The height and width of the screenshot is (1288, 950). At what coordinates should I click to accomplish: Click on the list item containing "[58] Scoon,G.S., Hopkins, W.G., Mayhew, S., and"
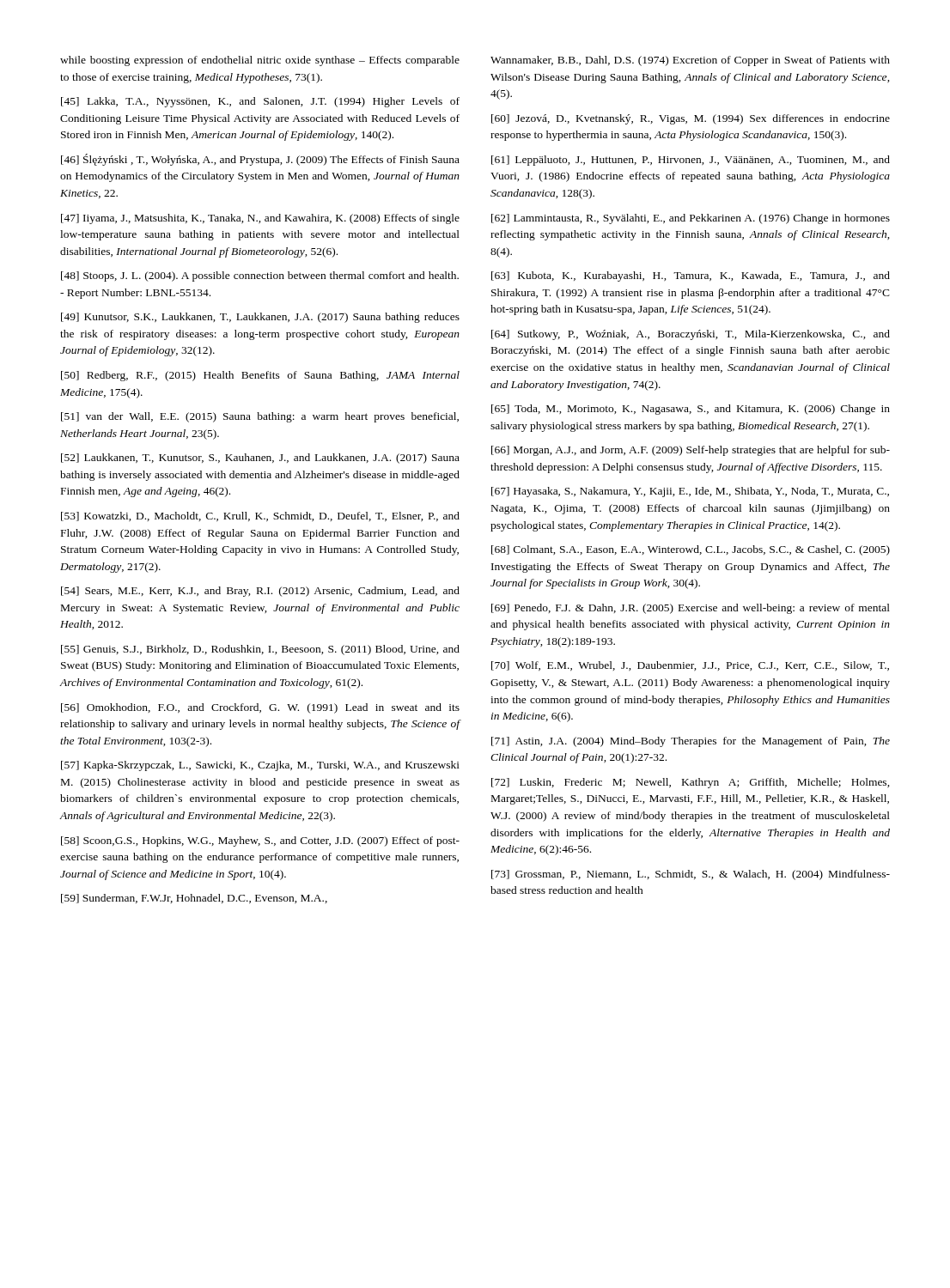click(260, 857)
